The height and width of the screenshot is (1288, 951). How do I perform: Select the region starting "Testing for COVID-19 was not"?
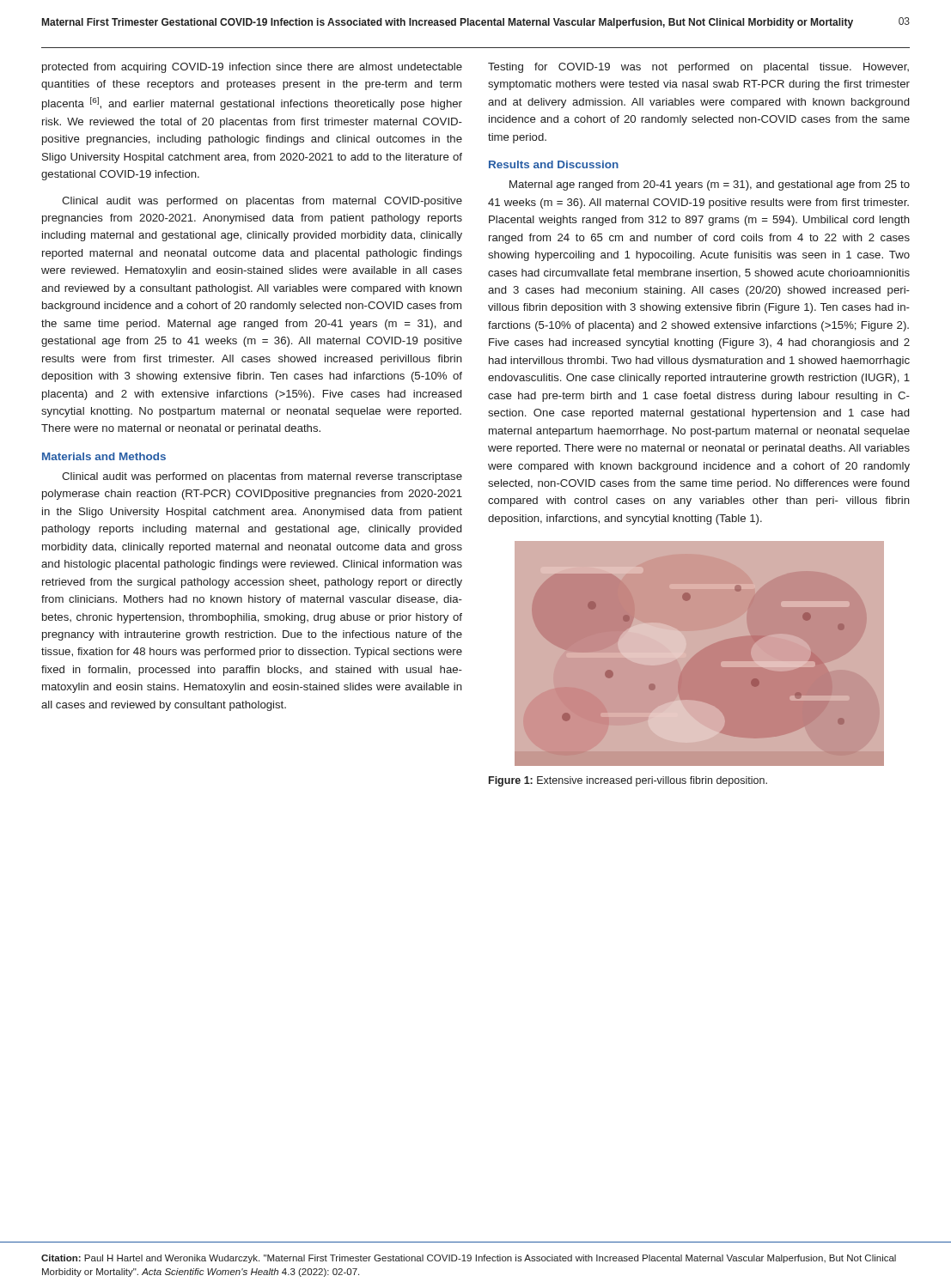(x=699, y=102)
